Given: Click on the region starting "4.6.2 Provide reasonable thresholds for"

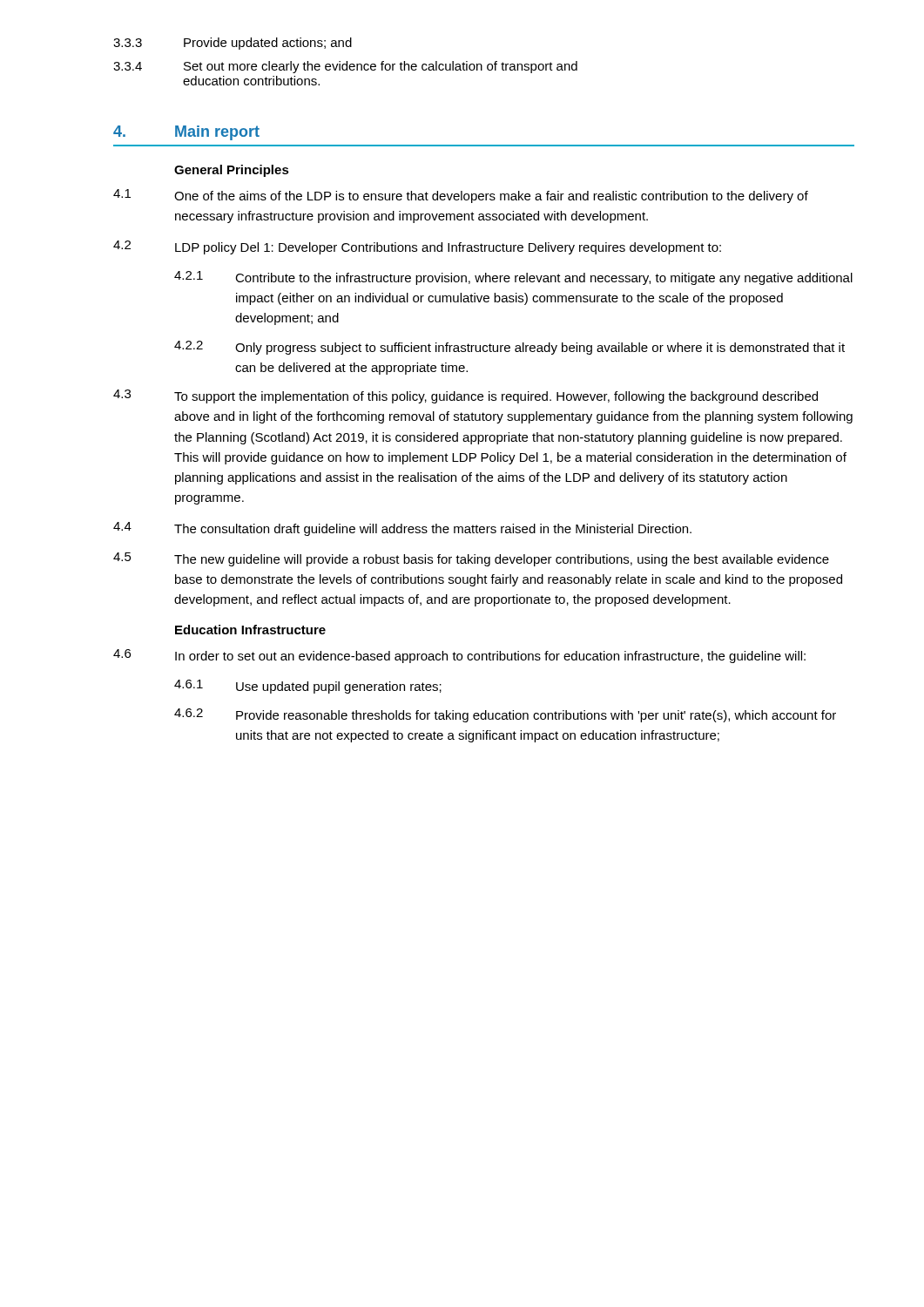Looking at the screenshot, I should coord(514,725).
